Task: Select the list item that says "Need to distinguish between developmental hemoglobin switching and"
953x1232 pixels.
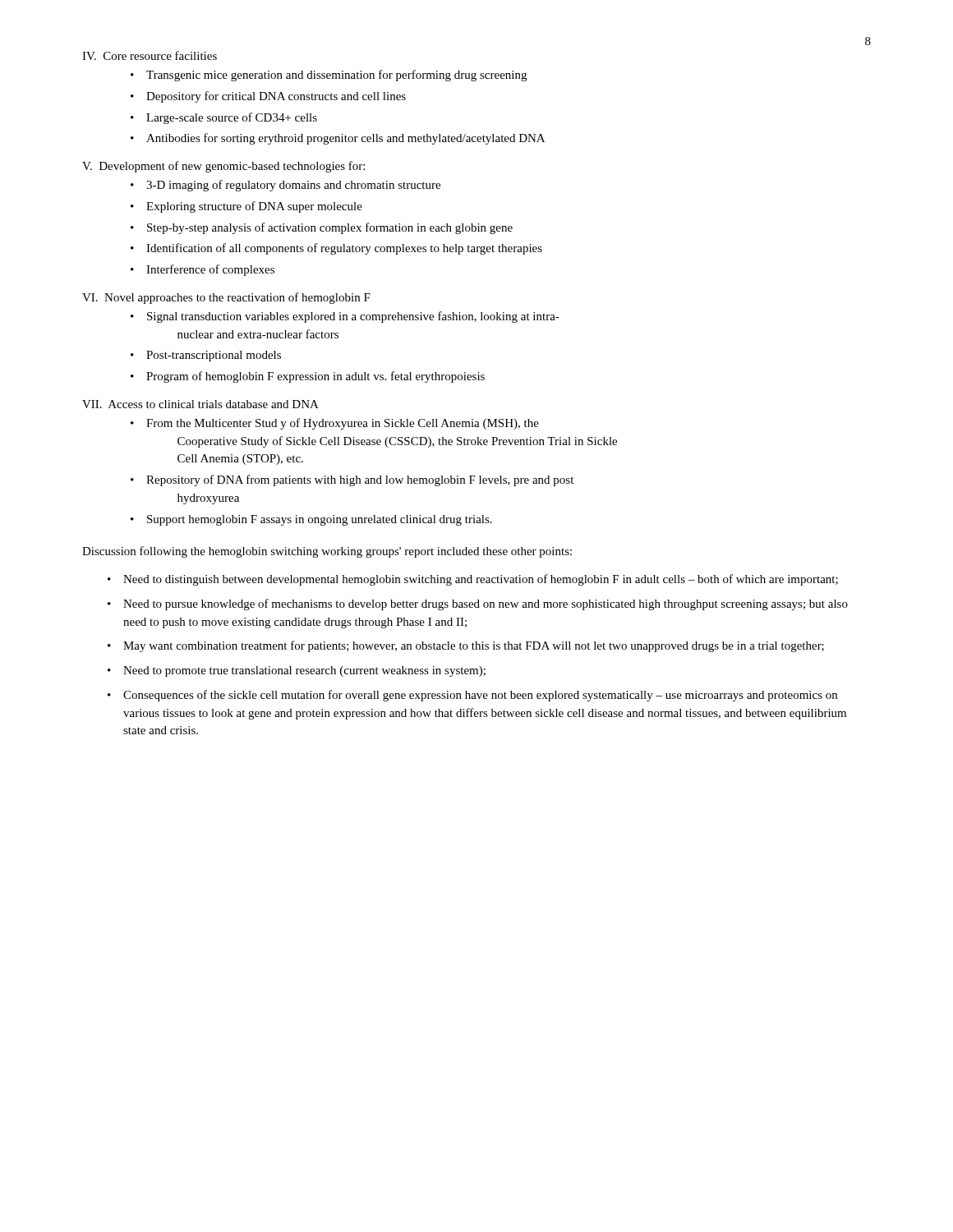Action: (486, 655)
